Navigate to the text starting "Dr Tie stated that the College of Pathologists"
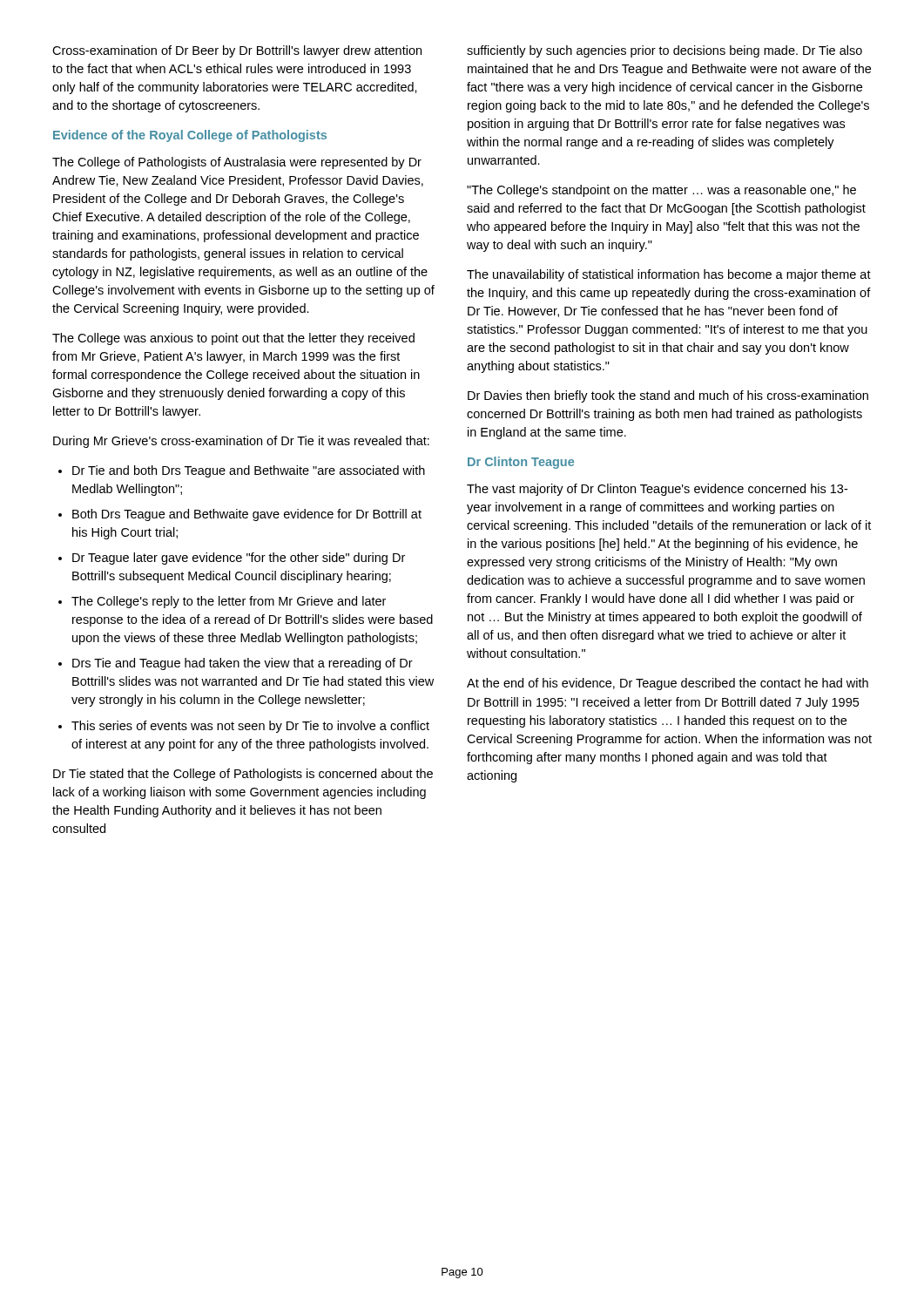The width and height of the screenshot is (924, 1307). click(244, 801)
